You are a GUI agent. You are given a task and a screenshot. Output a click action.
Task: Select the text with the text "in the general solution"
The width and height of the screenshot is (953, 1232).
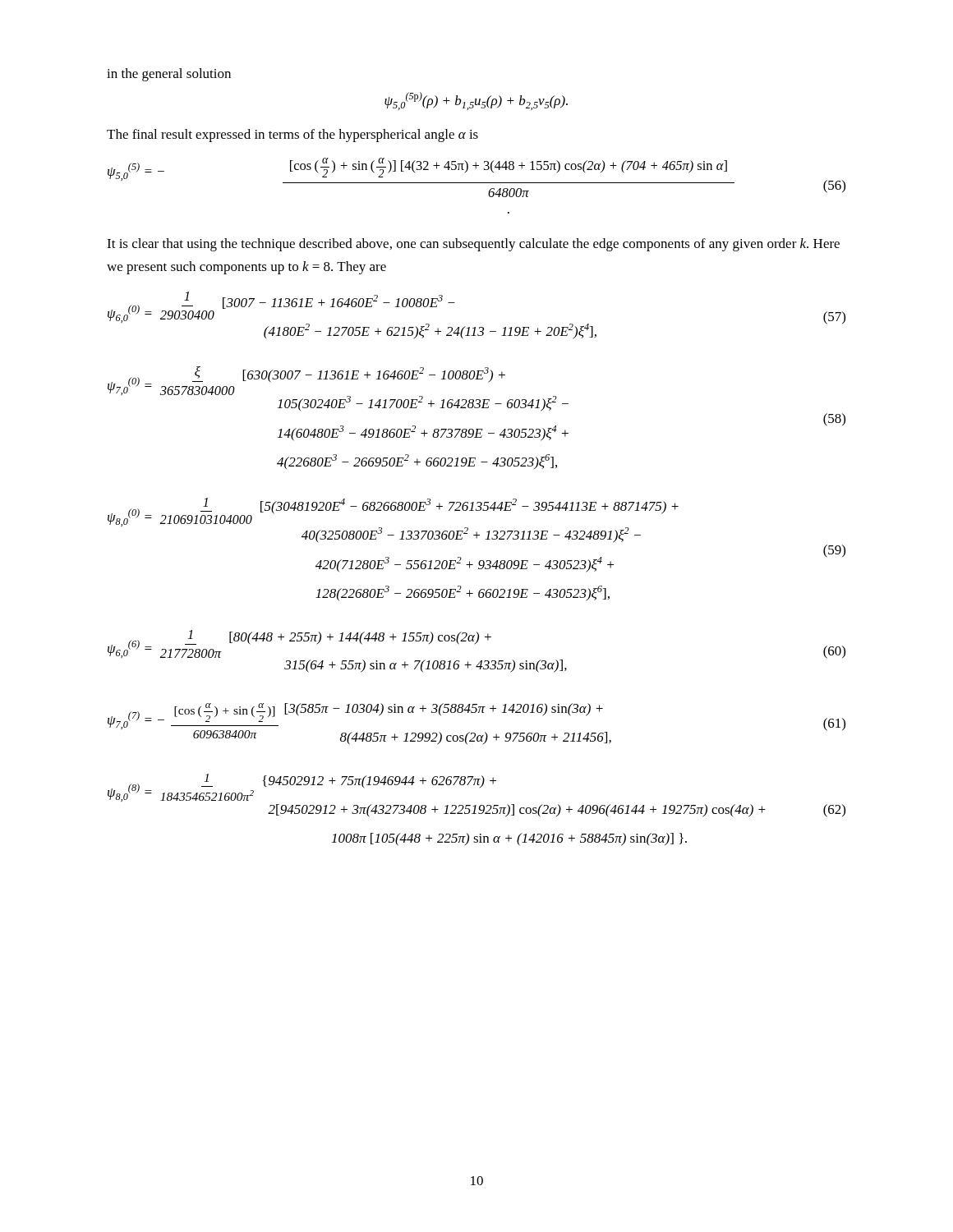[169, 73]
